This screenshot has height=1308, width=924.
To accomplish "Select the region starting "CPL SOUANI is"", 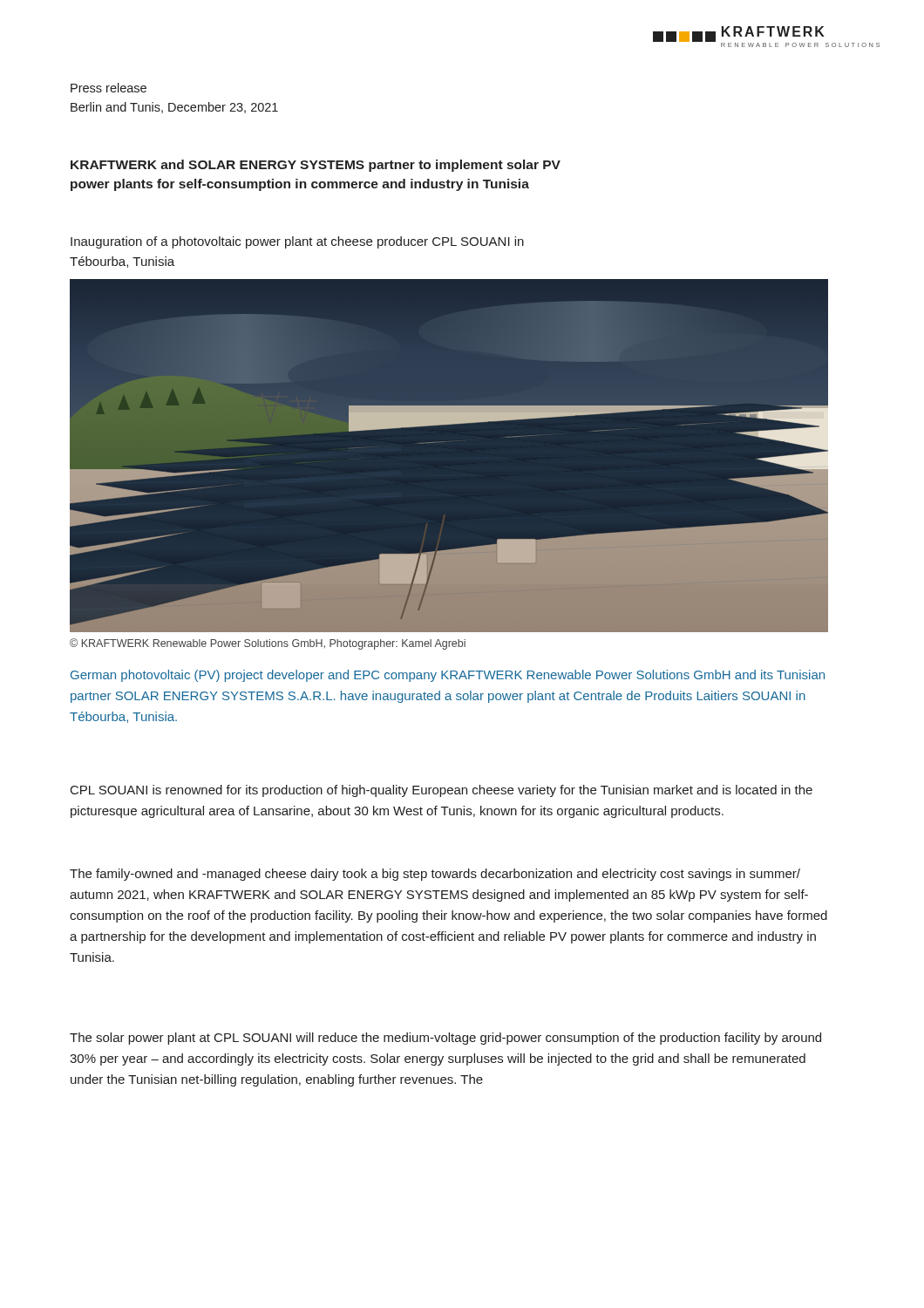I will (441, 800).
